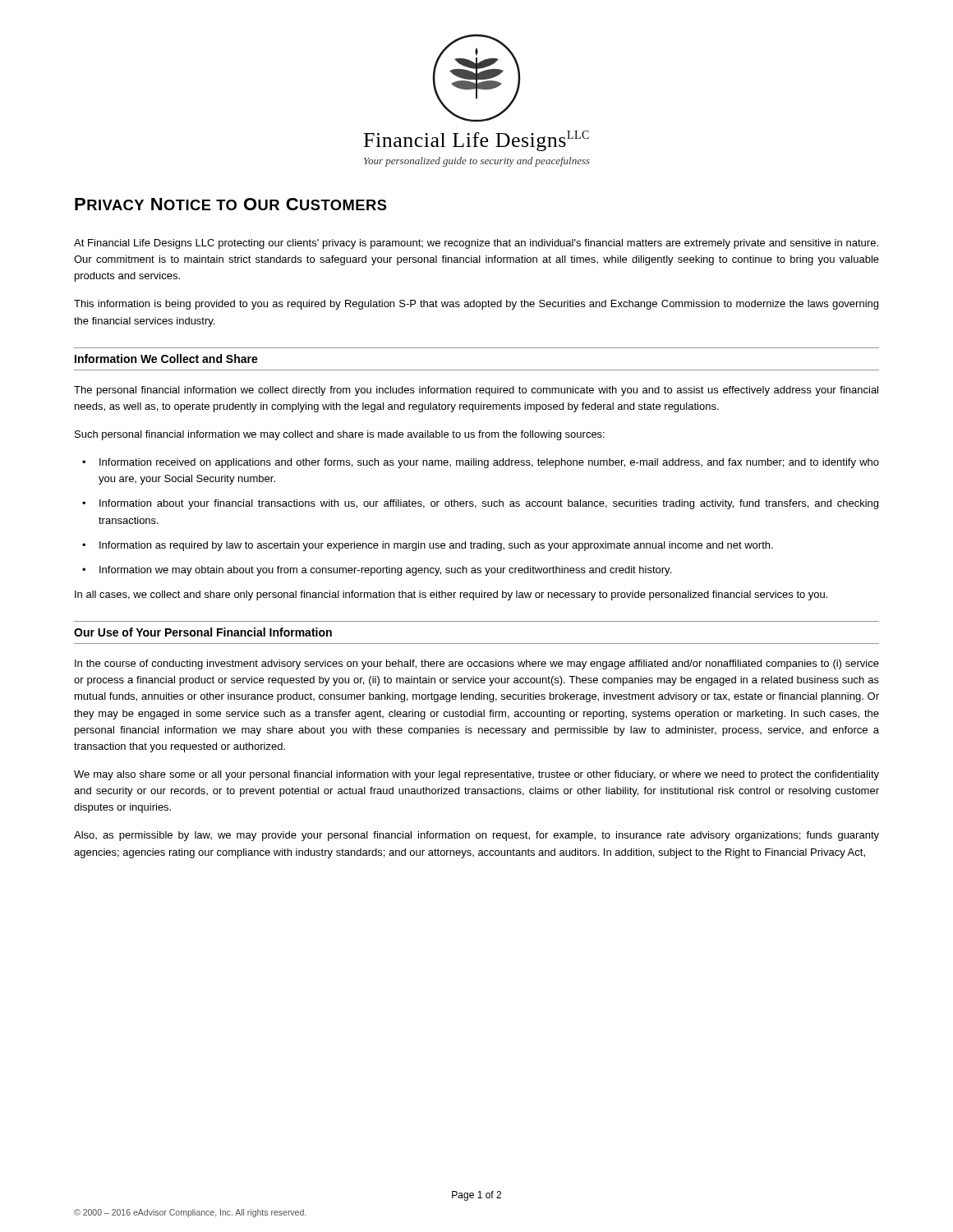Click on the text block starting "Information as required by law to ascertain your"
Screen dimensions: 1232x953
[x=436, y=545]
